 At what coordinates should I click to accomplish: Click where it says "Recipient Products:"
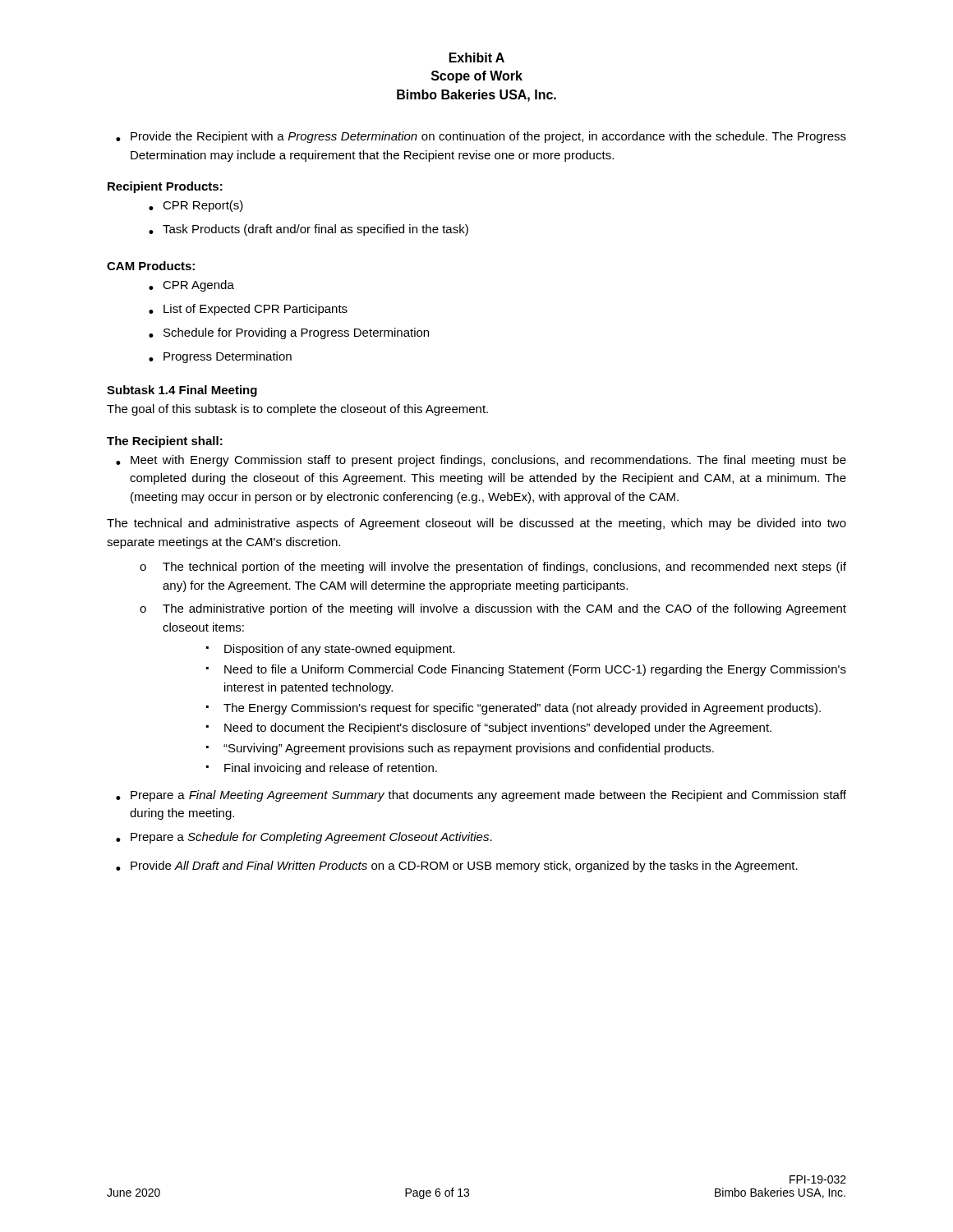[x=165, y=186]
